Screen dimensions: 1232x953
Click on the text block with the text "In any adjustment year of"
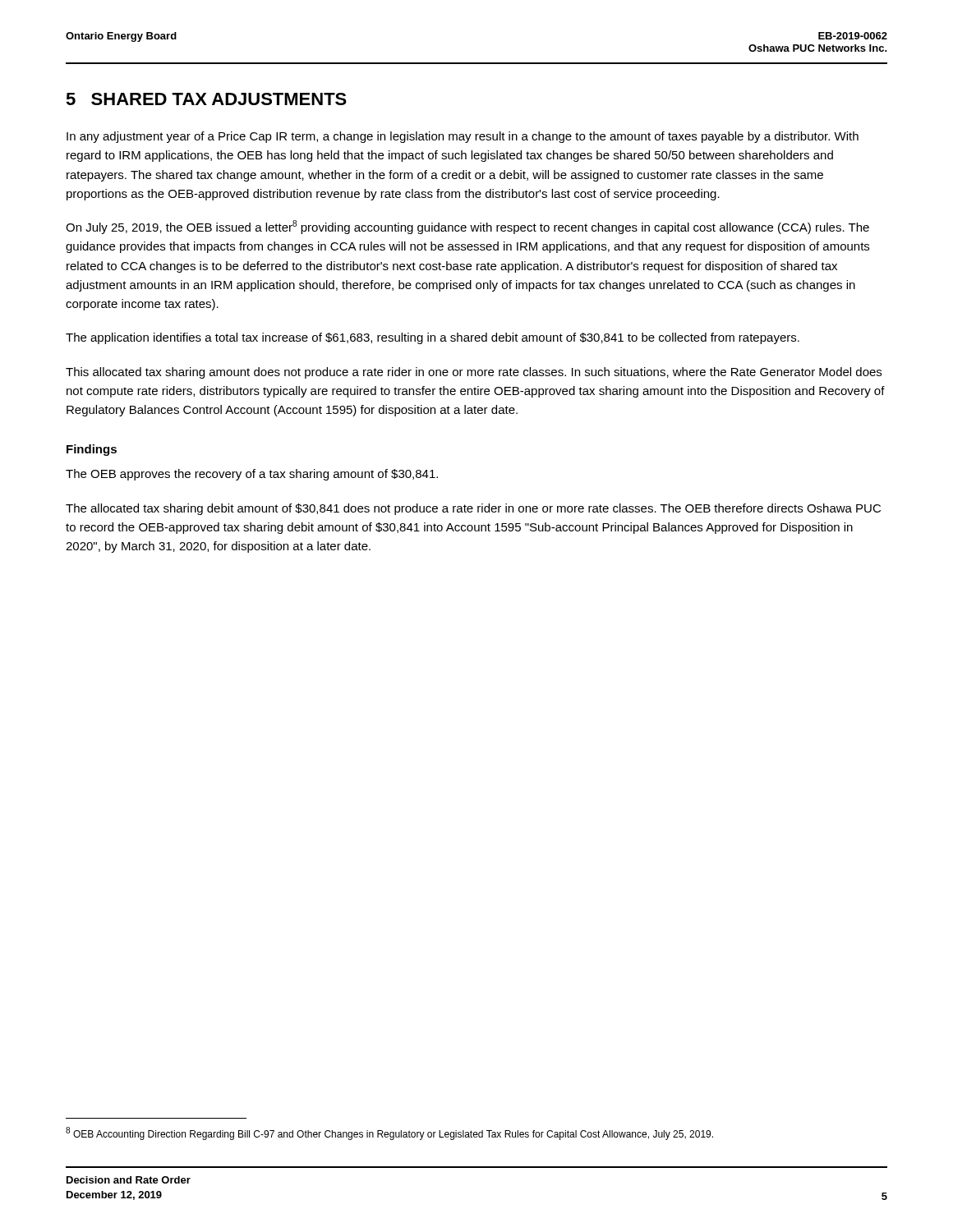462,165
